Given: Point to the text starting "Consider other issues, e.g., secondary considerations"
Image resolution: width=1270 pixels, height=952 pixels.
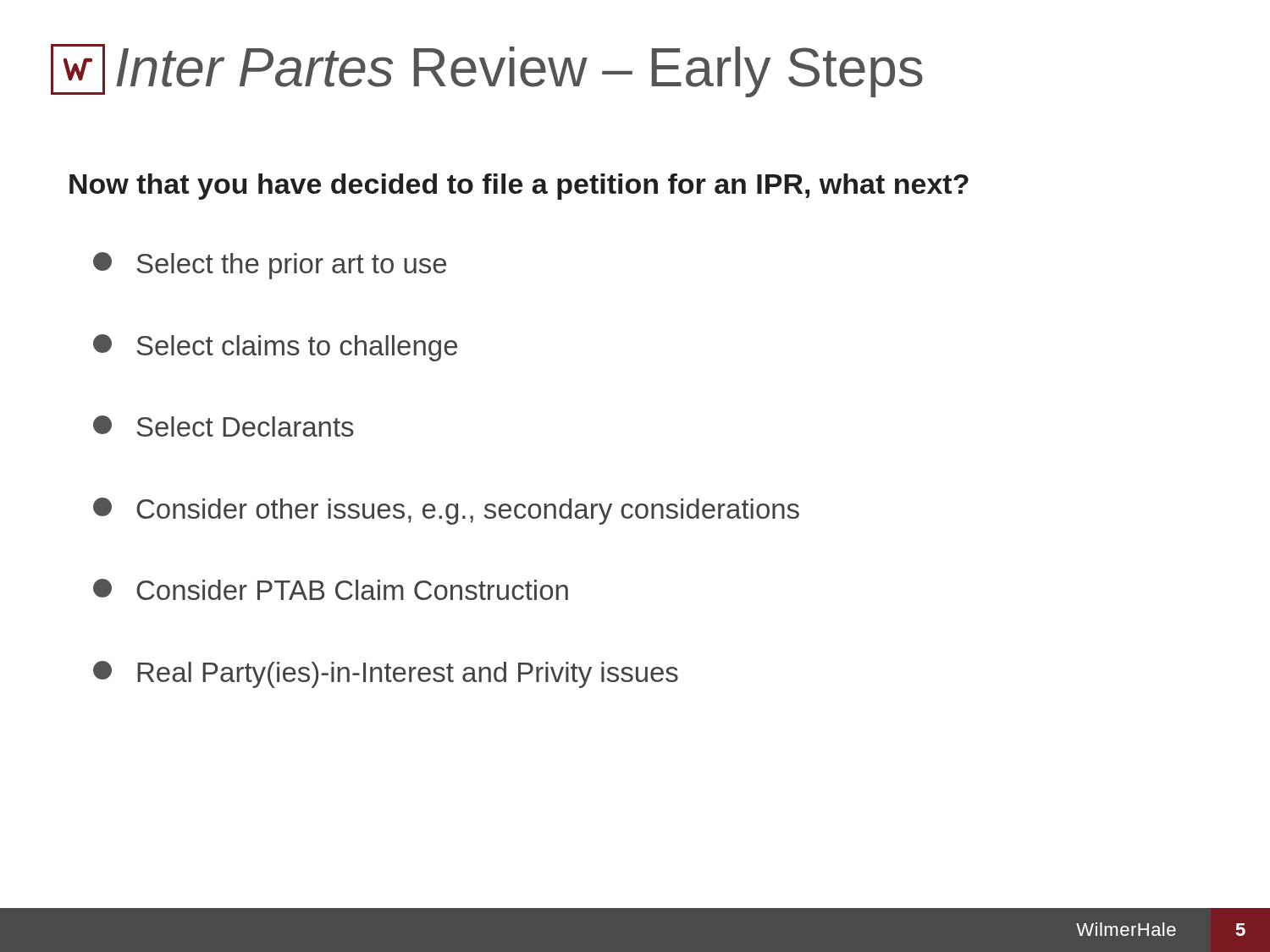Looking at the screenshot, I should 447,509.
